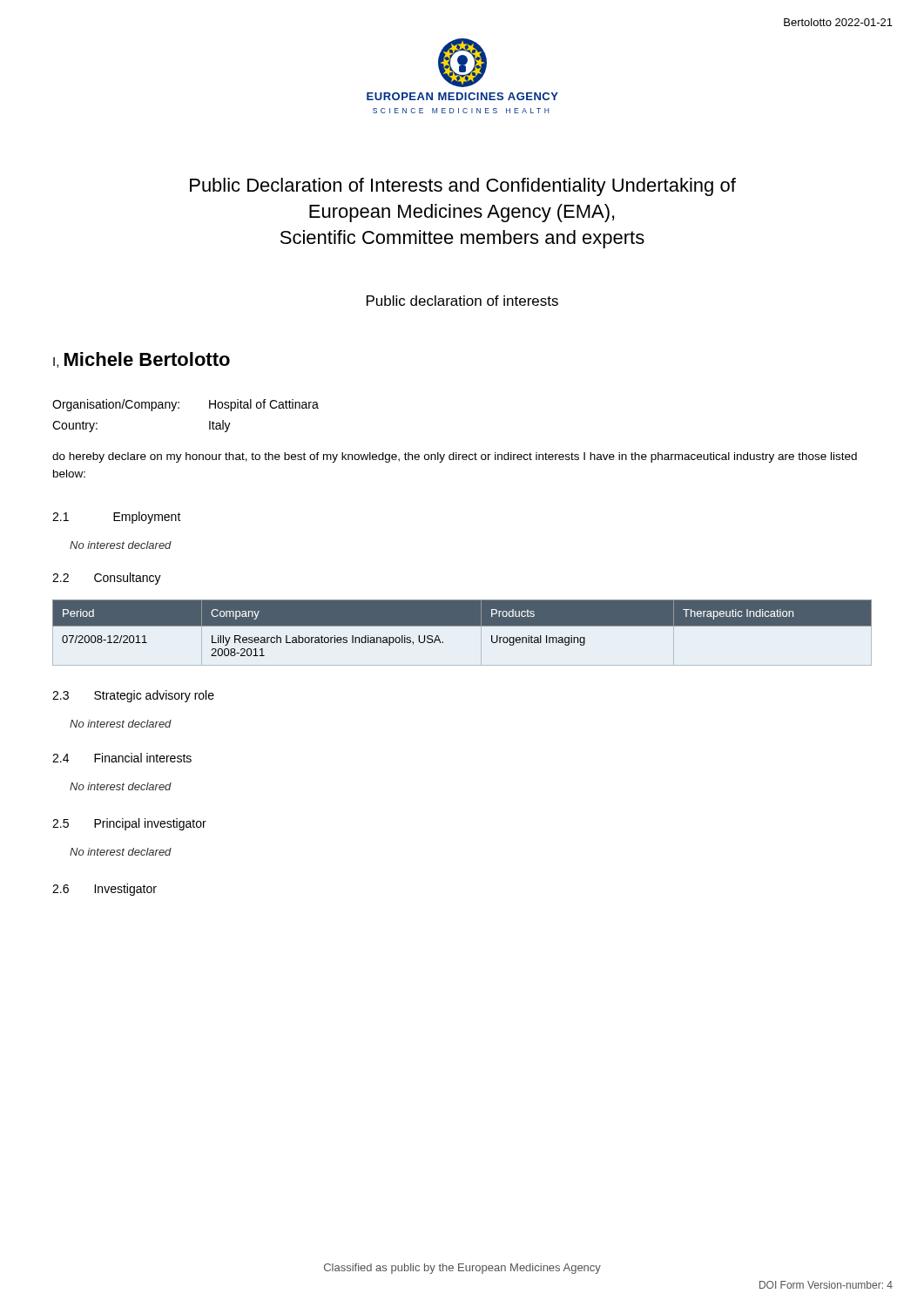Where does it say "2.3Strategic advisory role"?

tap(133, 695)
